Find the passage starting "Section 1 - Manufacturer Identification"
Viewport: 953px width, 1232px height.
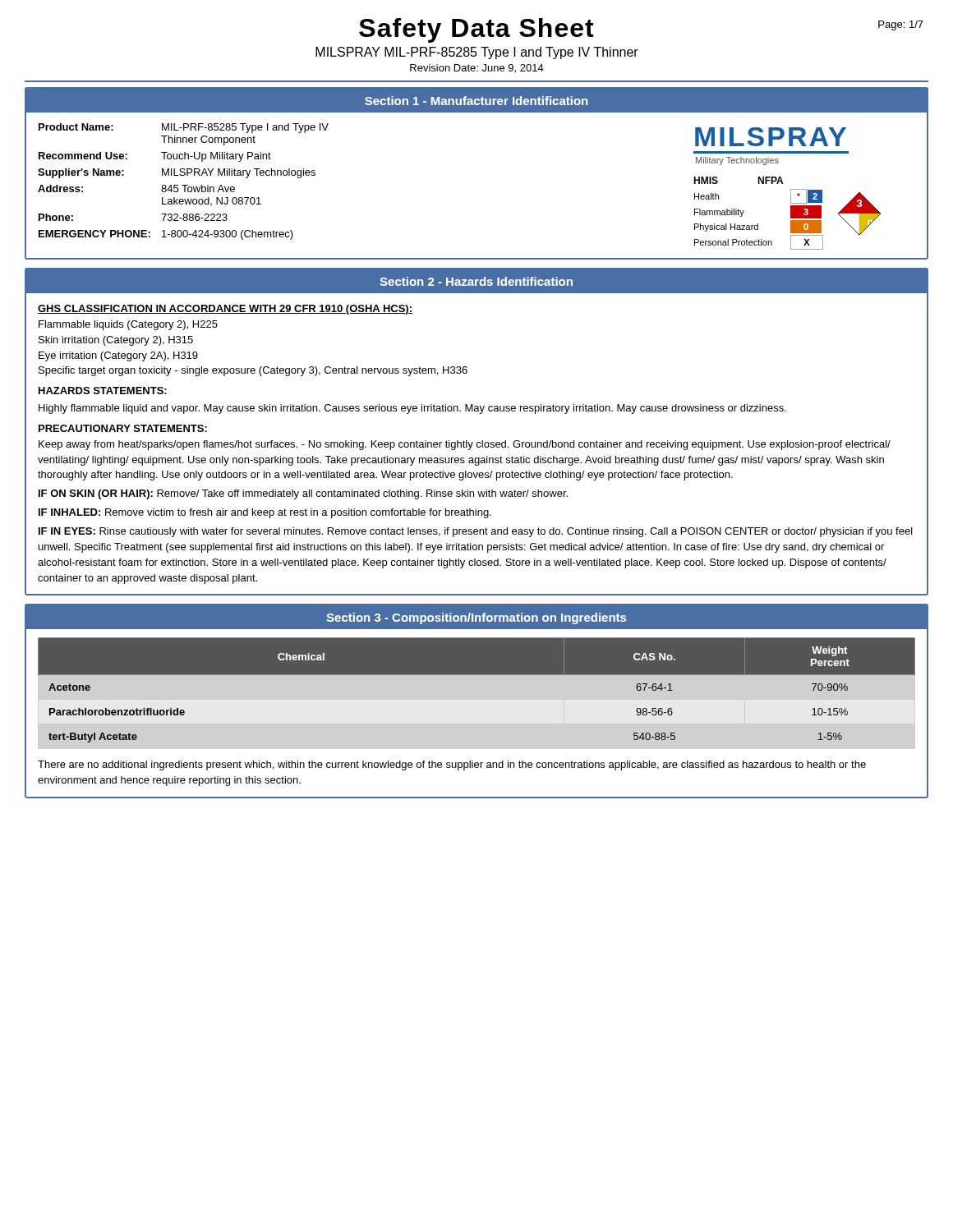tap(476, 101)
